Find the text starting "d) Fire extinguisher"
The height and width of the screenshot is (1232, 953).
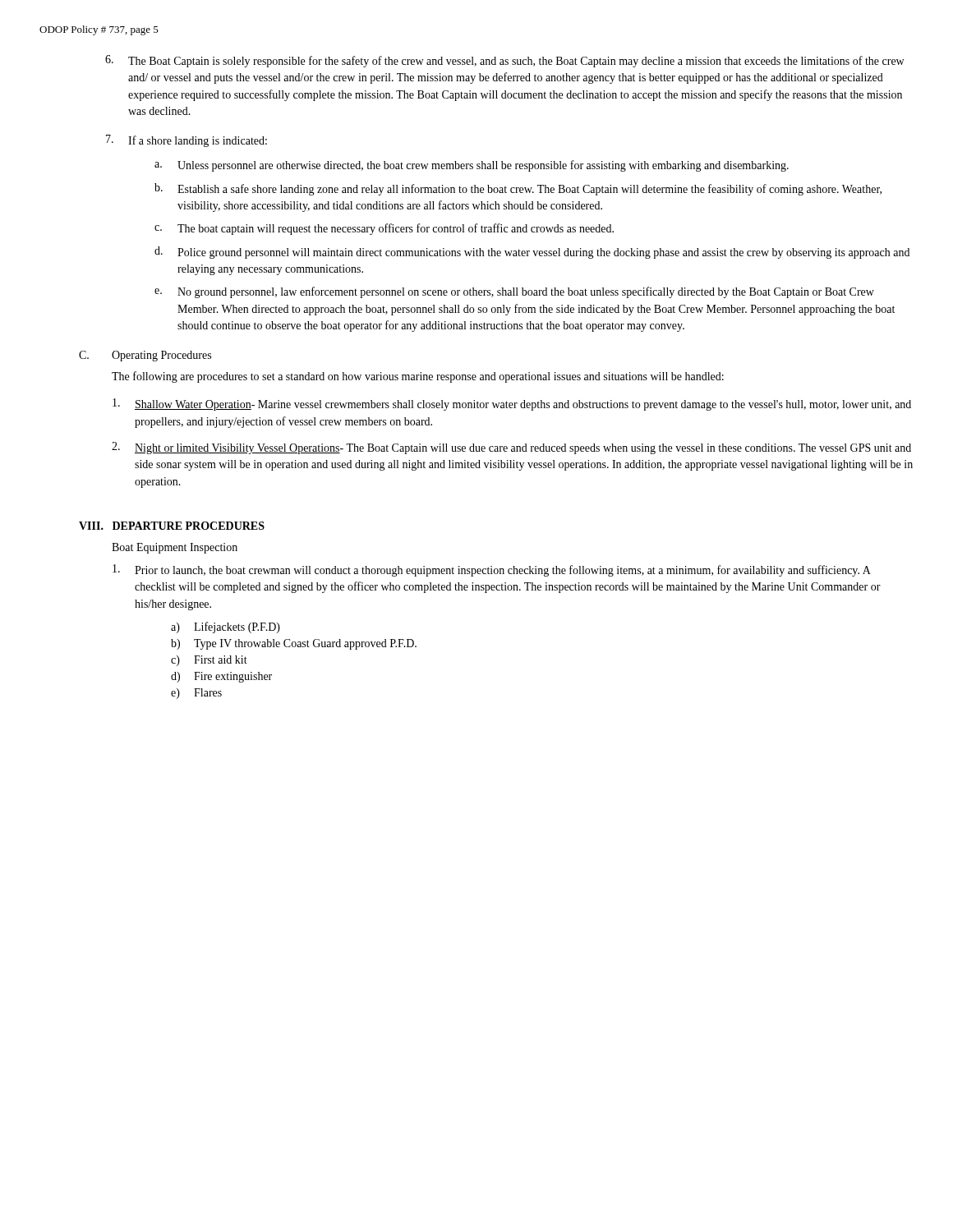point(222,677)
